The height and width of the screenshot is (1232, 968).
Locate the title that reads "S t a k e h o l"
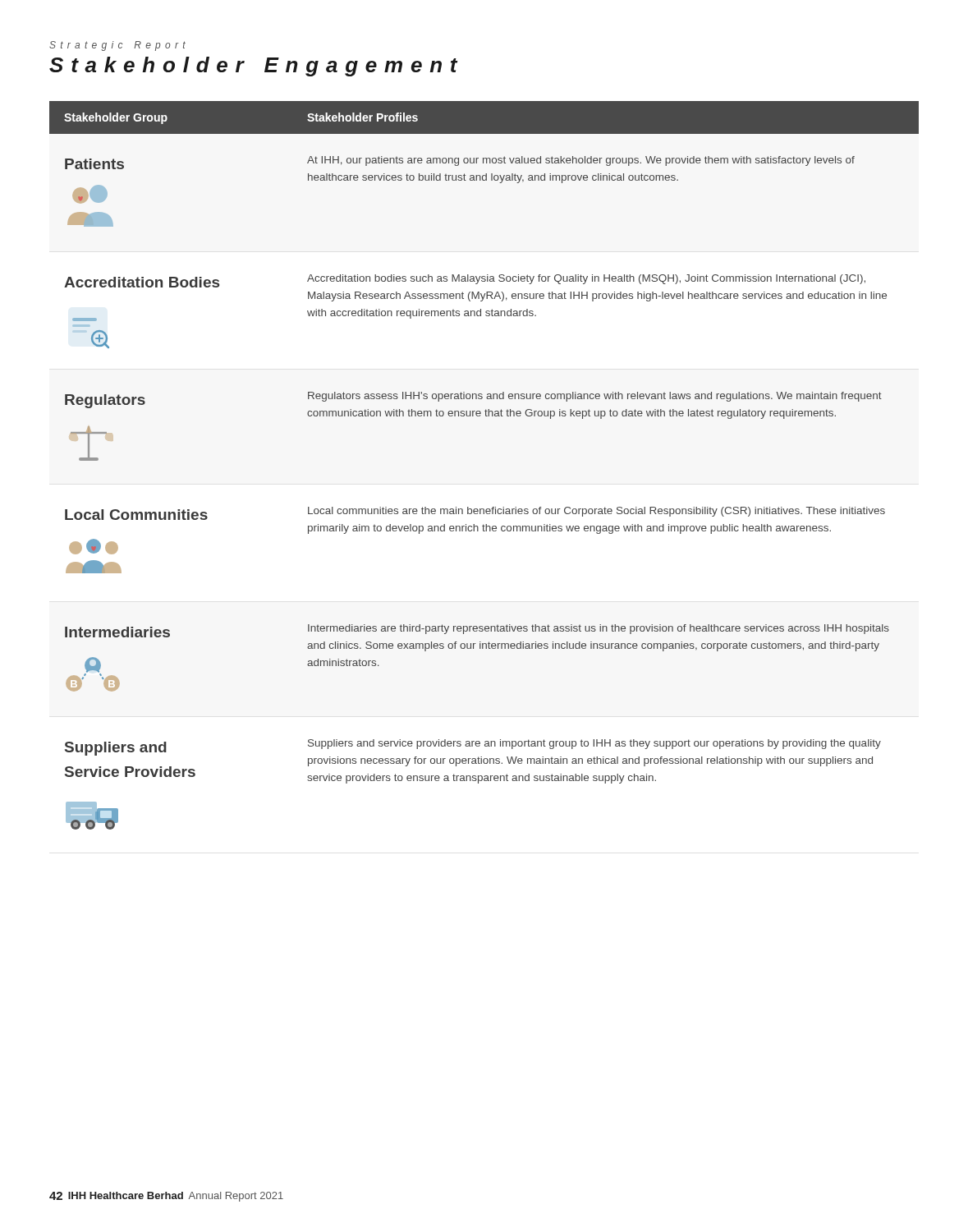coord(253,65)
